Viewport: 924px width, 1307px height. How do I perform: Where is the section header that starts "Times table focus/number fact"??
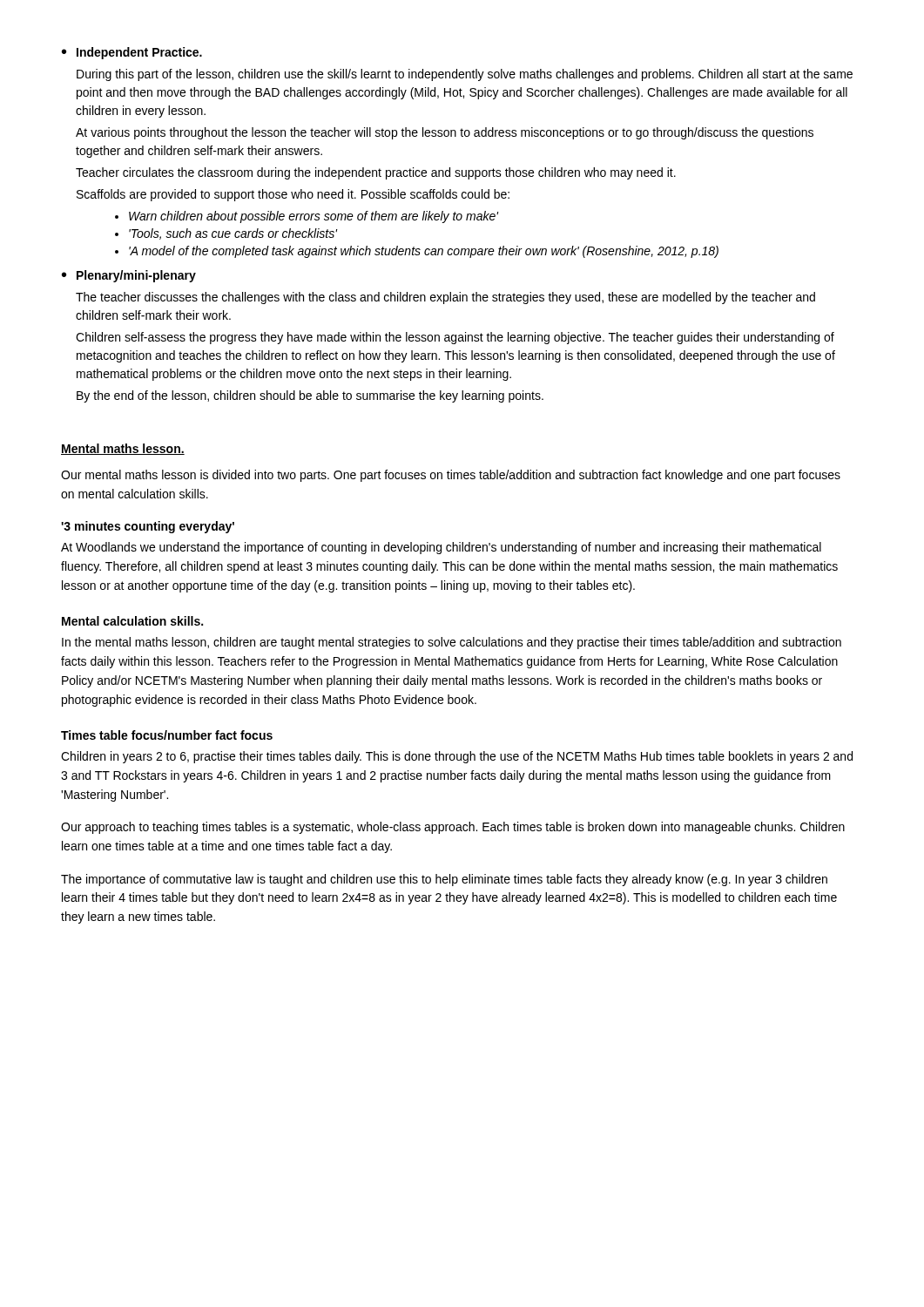[167, 736]
